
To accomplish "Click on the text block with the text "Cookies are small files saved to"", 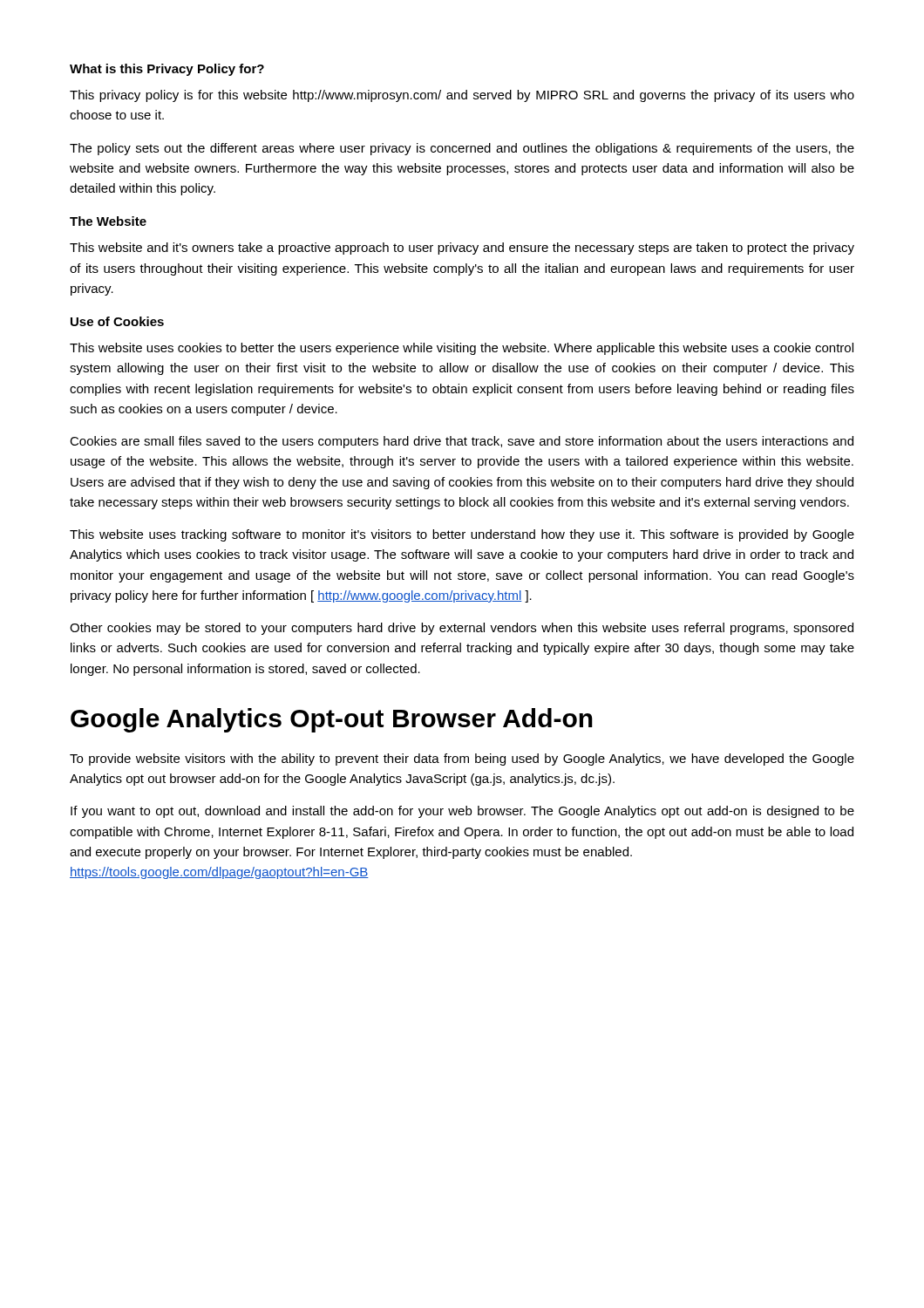I will [462, 471].
